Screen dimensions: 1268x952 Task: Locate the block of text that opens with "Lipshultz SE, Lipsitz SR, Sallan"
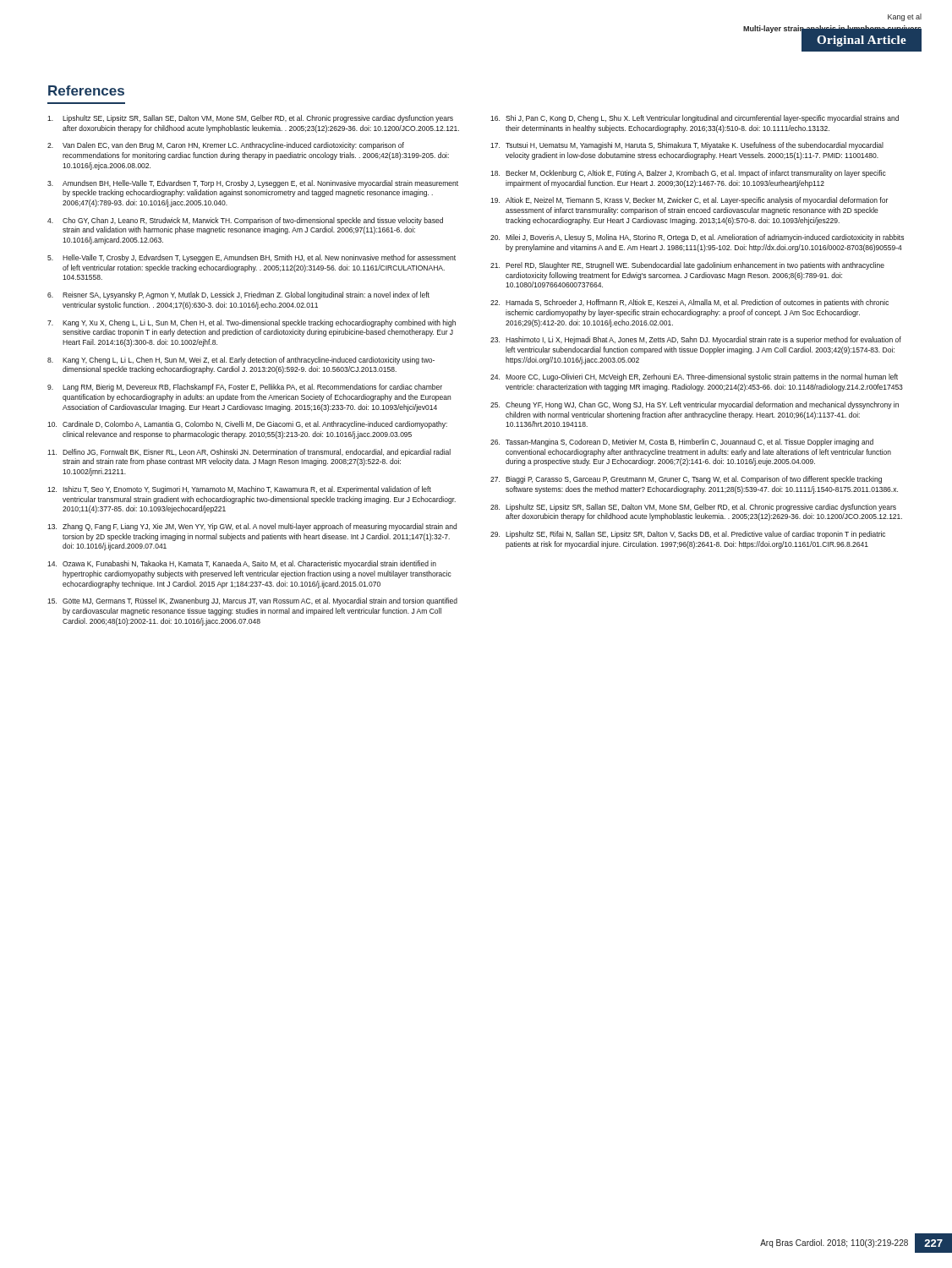[254, 124]
